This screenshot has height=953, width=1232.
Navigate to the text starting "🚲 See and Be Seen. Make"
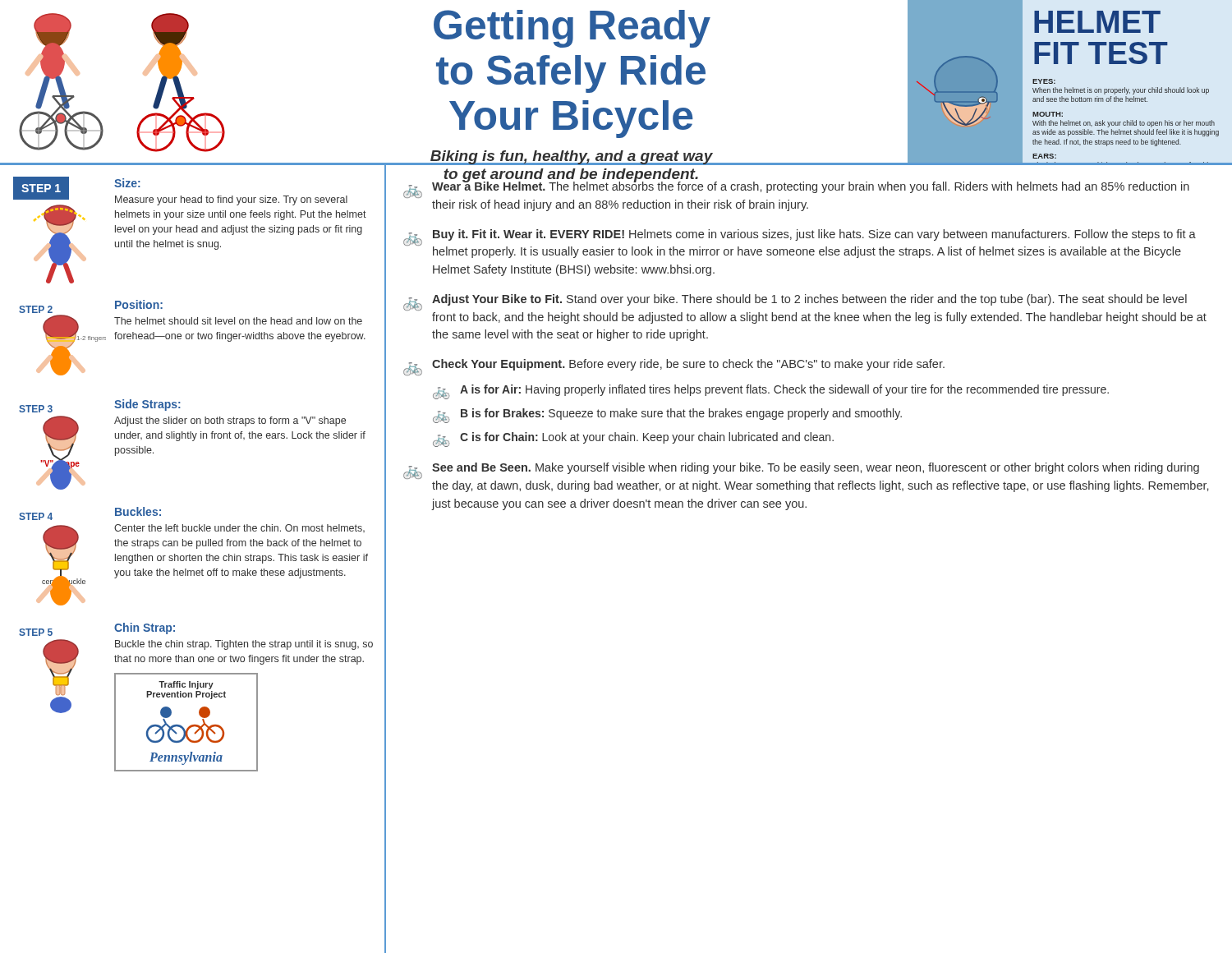click(807, 486)
